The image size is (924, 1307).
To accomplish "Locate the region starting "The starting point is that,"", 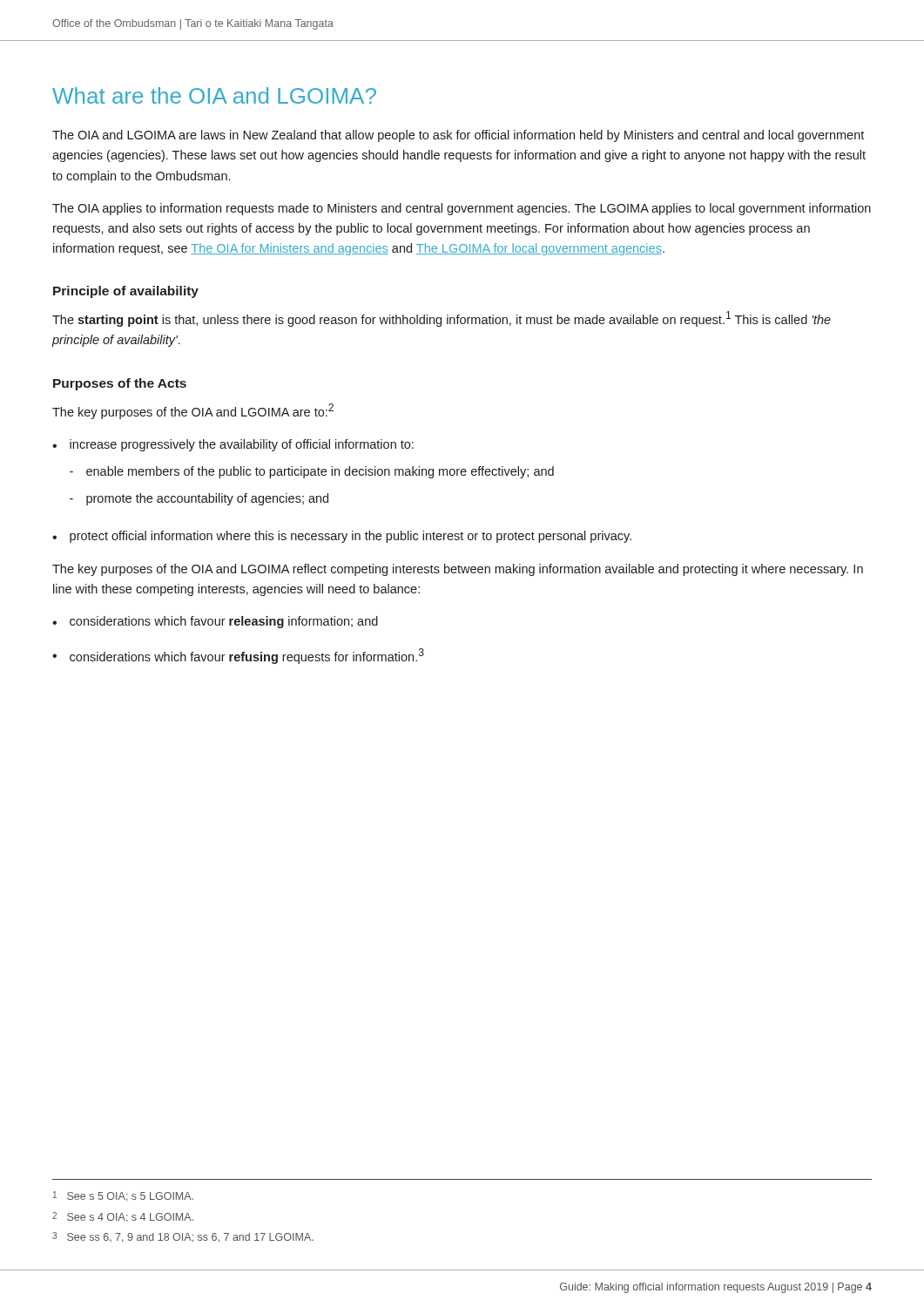I will pyautogui.click(x=442, y=328).
